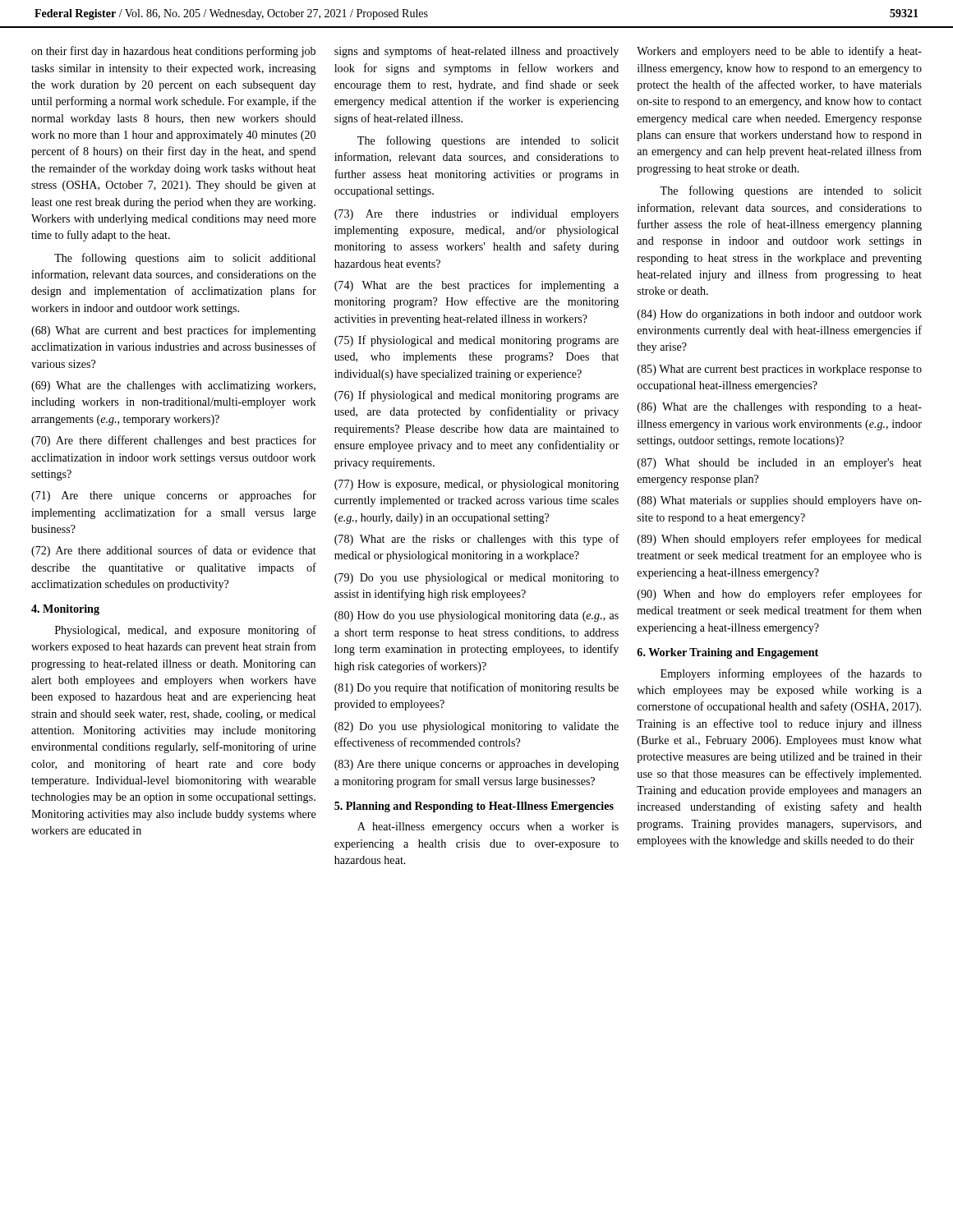Locate the block starting "(69) What are the challenges"
This screenshot has height=1232, width=953.
click(174, 402)
